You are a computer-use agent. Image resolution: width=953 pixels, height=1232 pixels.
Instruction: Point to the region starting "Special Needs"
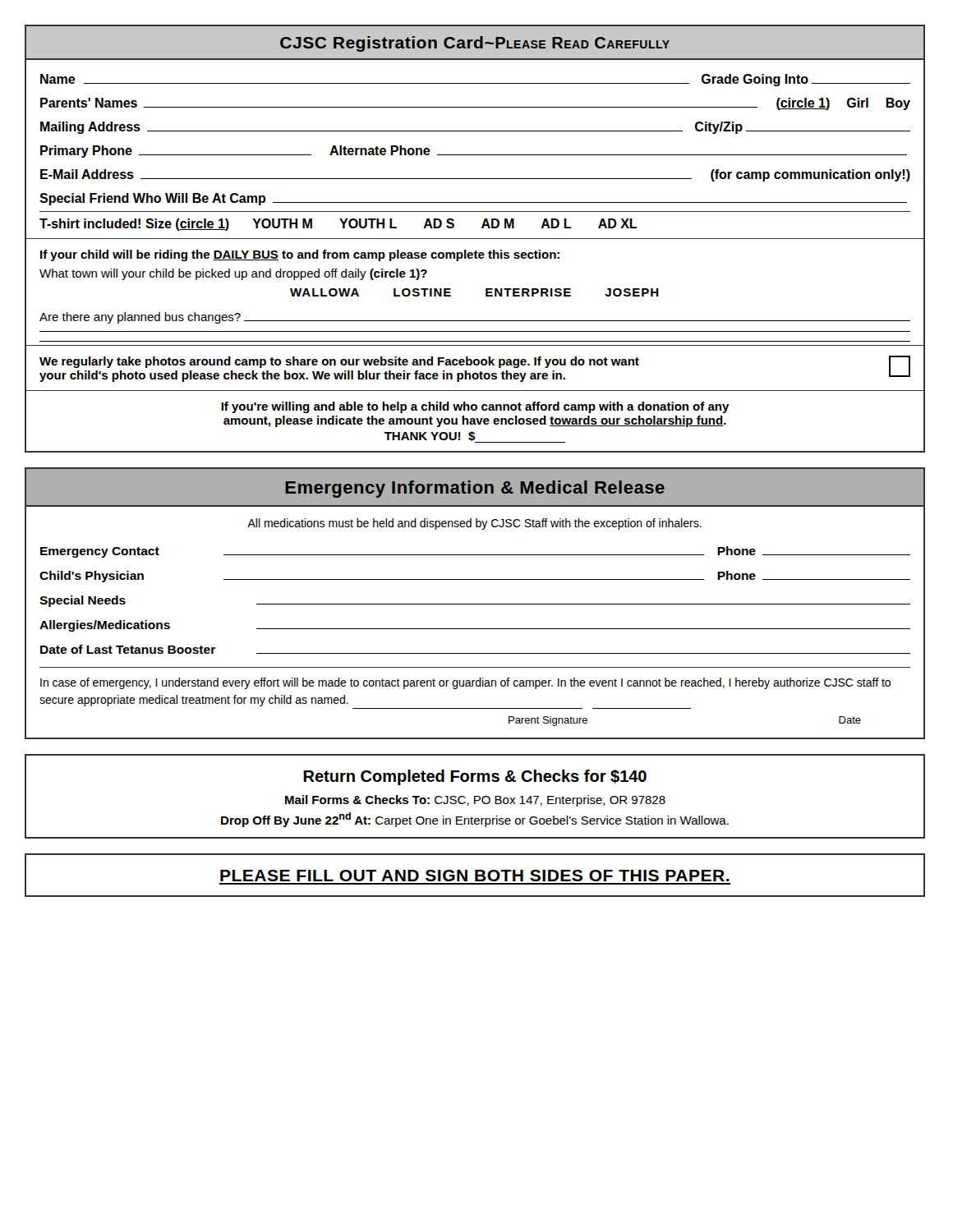click(x=475, y=598)
